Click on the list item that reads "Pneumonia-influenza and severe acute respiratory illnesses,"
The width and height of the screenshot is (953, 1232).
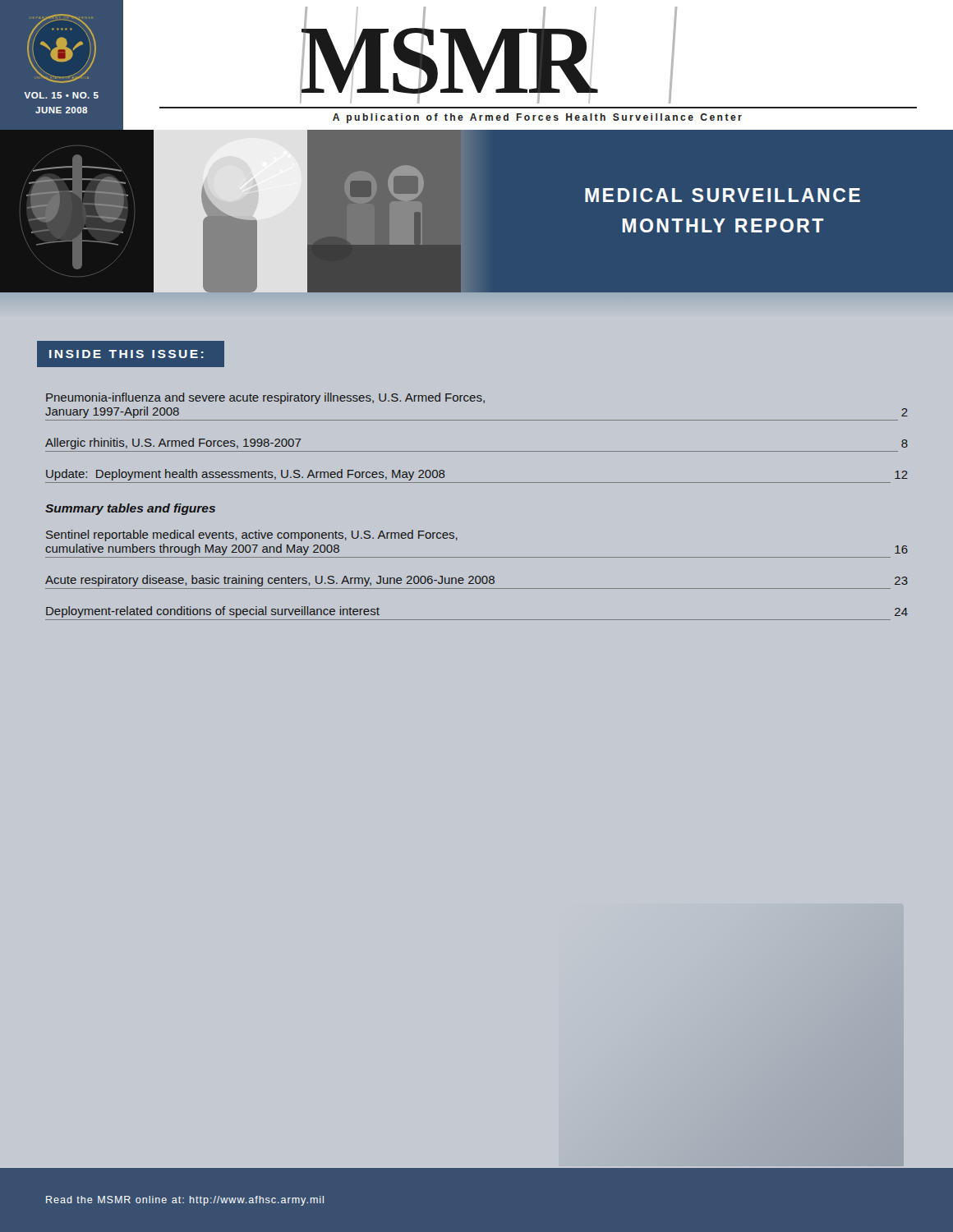476,405
